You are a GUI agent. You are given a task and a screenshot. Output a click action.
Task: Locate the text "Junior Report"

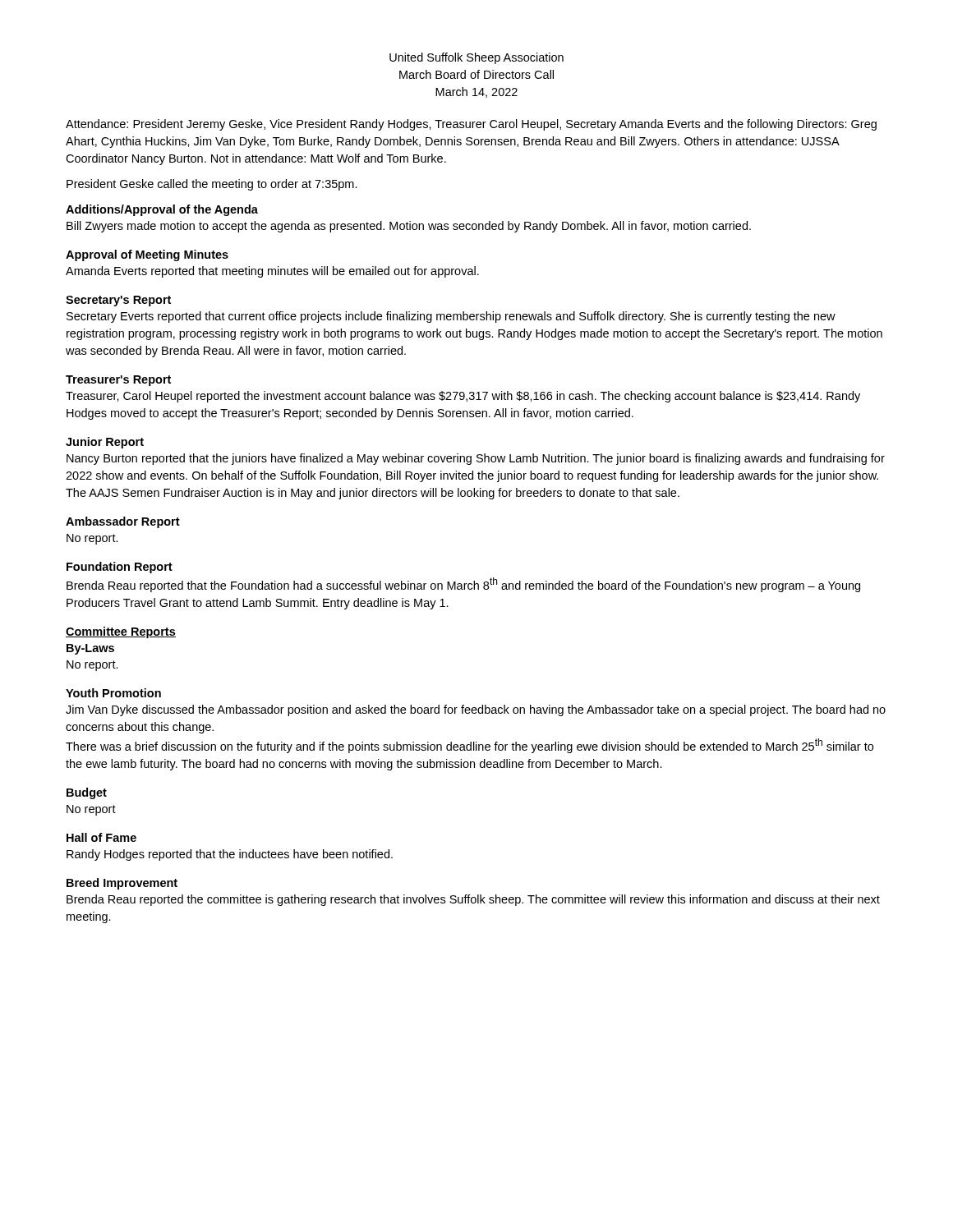pyautogui.click(x=105, y=442)
